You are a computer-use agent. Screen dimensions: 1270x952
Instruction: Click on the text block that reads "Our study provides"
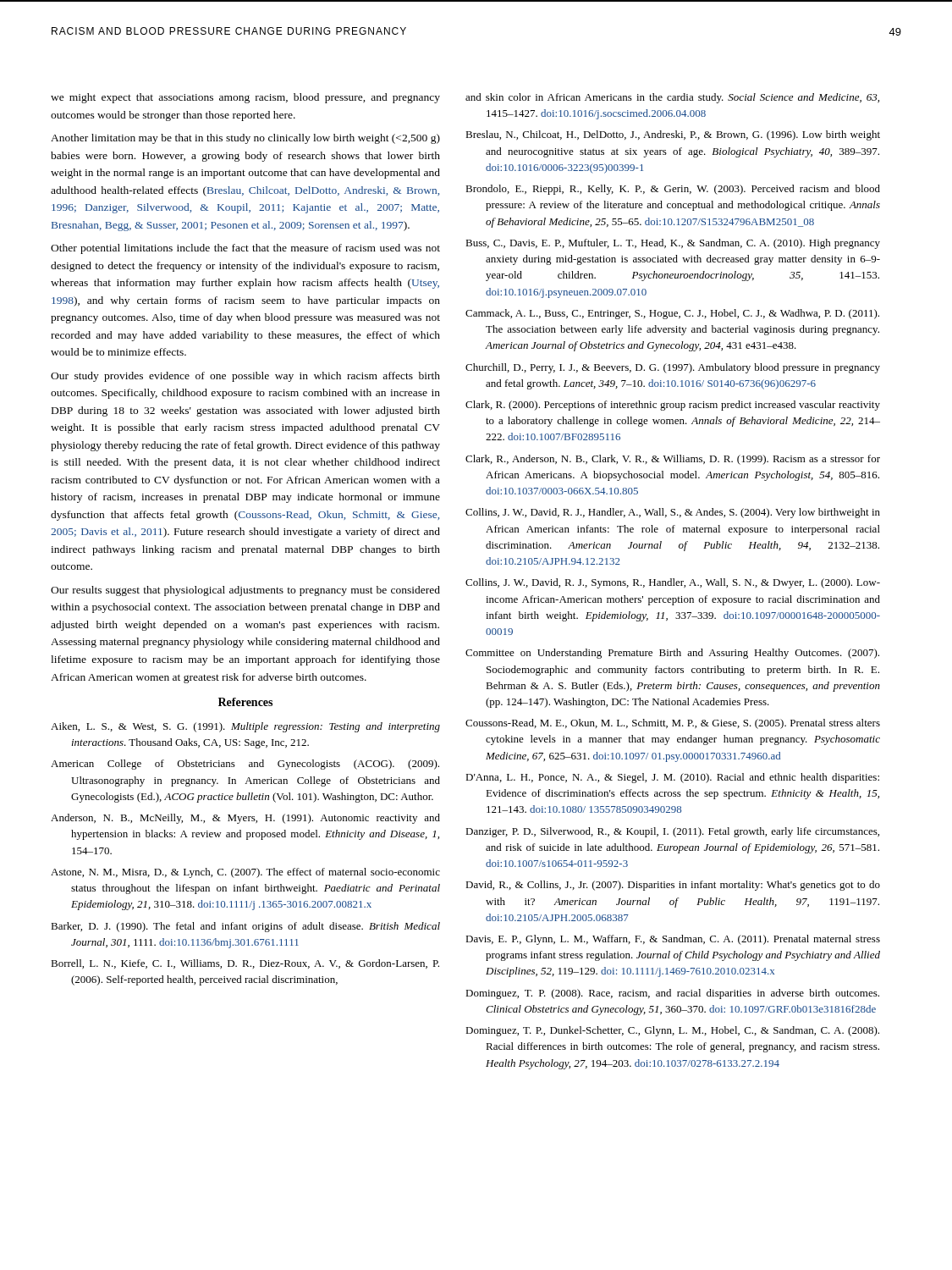pyautogui.click(x=245, y=471)
